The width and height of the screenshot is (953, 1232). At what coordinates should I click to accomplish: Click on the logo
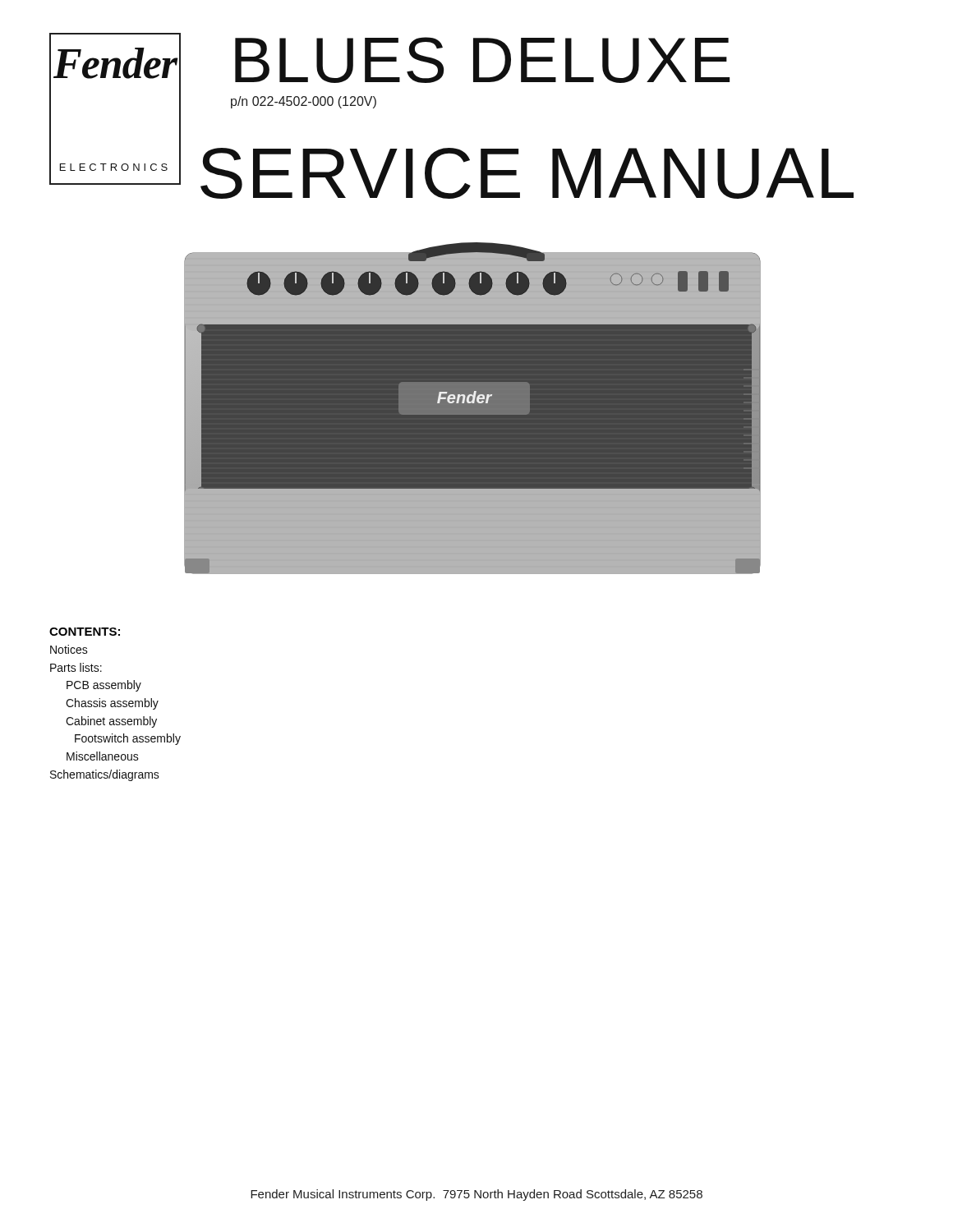click(115, 109)
